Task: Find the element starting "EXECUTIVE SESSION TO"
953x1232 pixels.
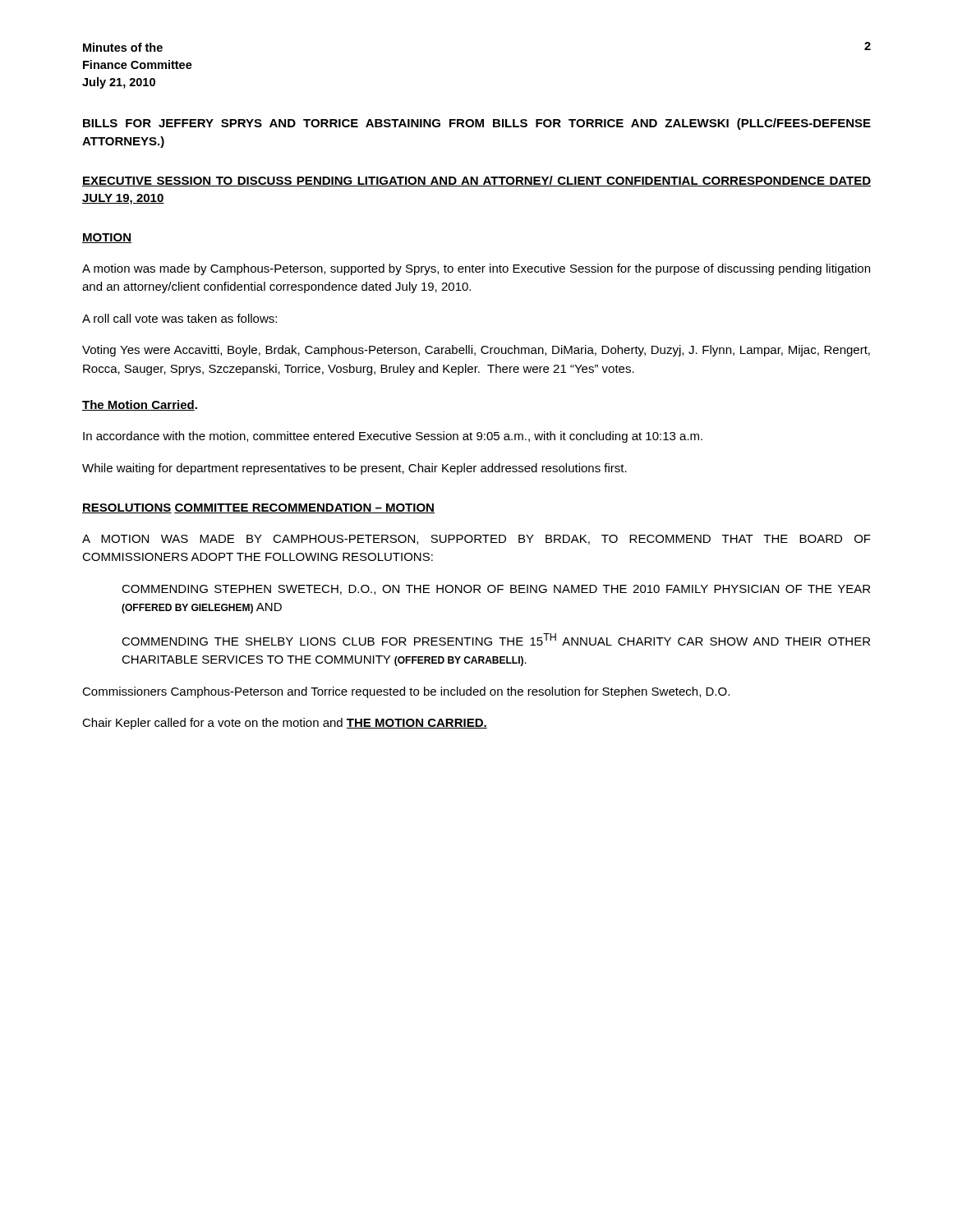Action: [x=476, y=189]
